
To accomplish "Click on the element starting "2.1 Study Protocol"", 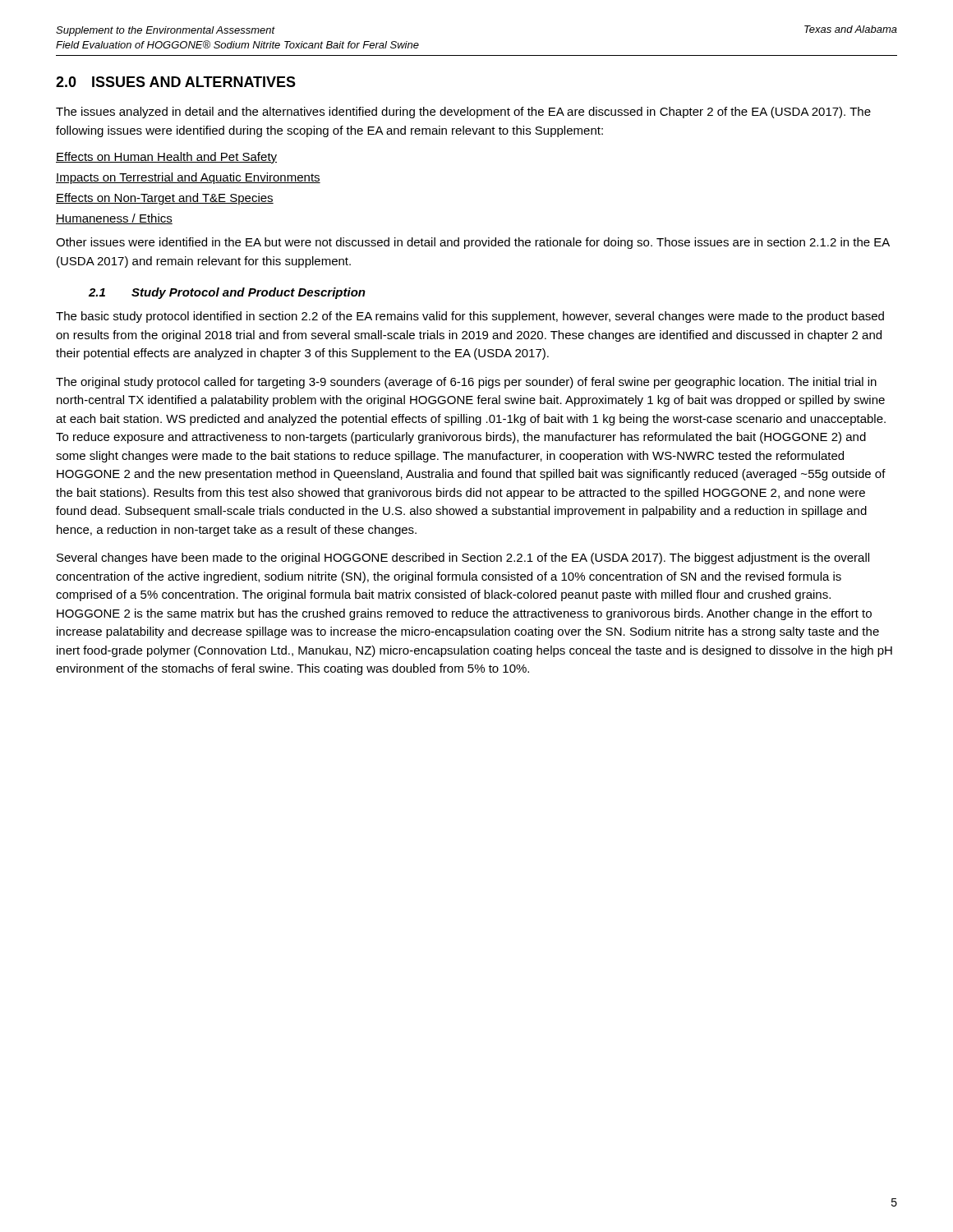I will pos(227,292).
